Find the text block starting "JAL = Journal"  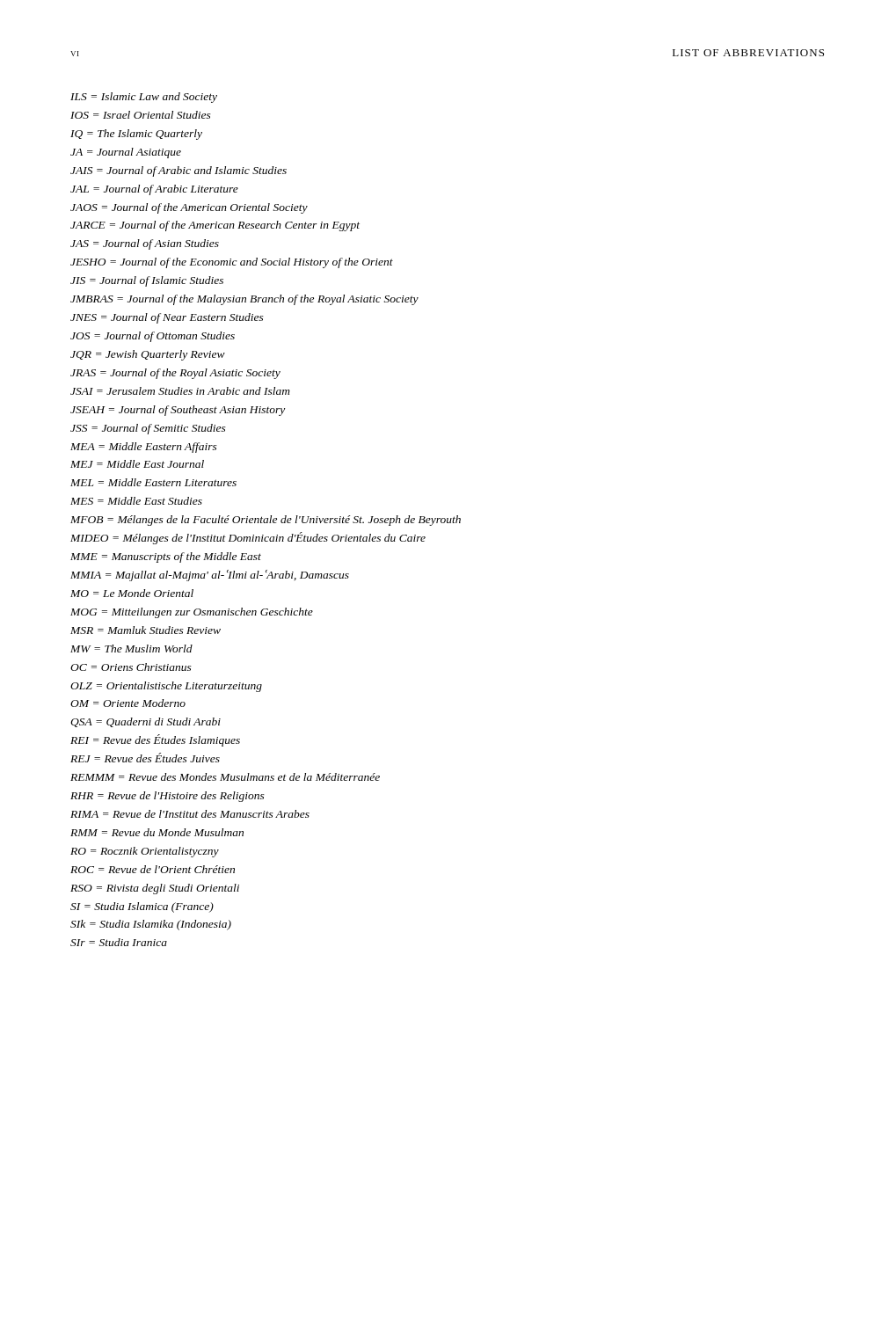tap(154, 188)
